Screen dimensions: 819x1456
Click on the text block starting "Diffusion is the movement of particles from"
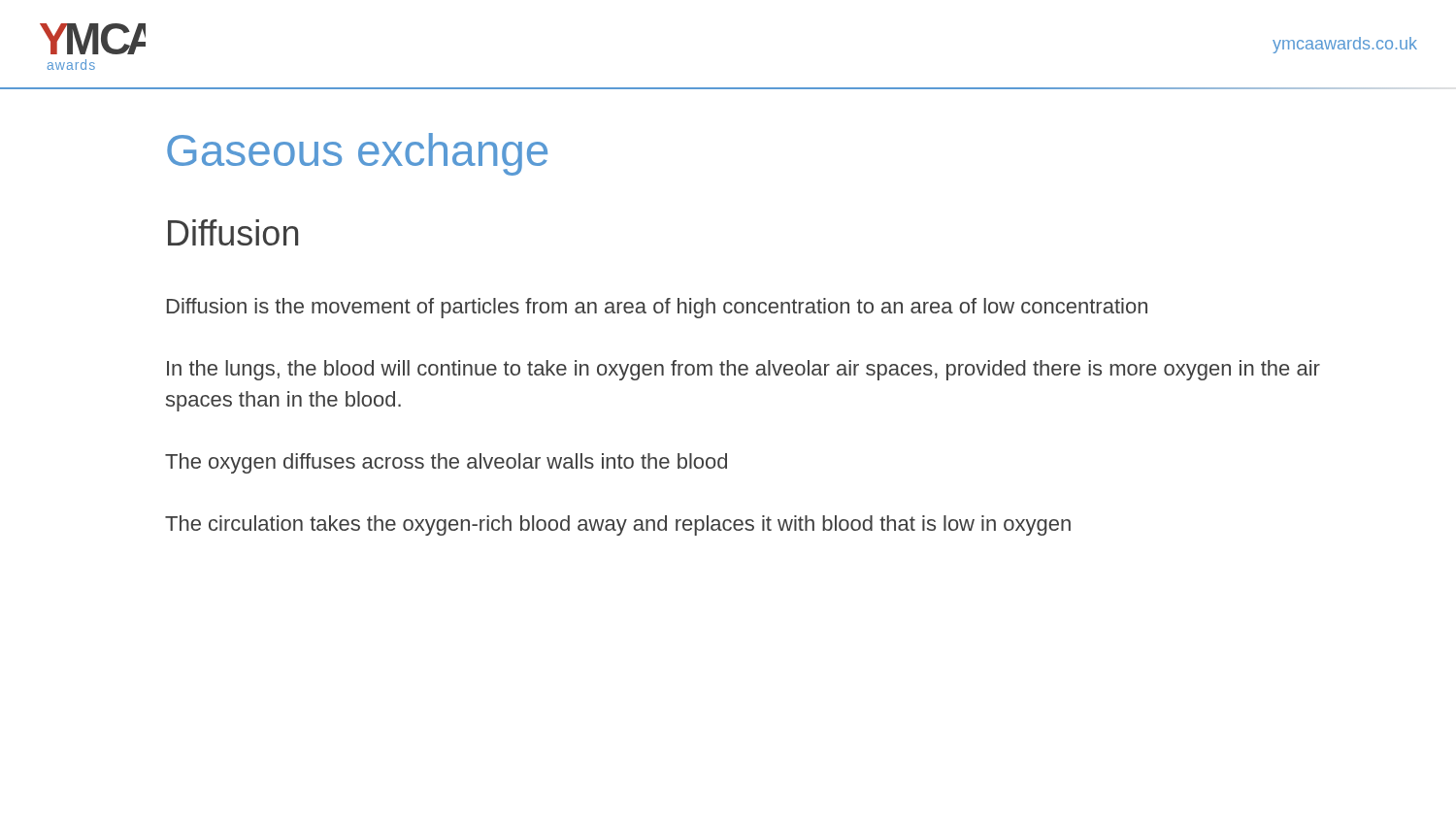[x=657, y=306]
